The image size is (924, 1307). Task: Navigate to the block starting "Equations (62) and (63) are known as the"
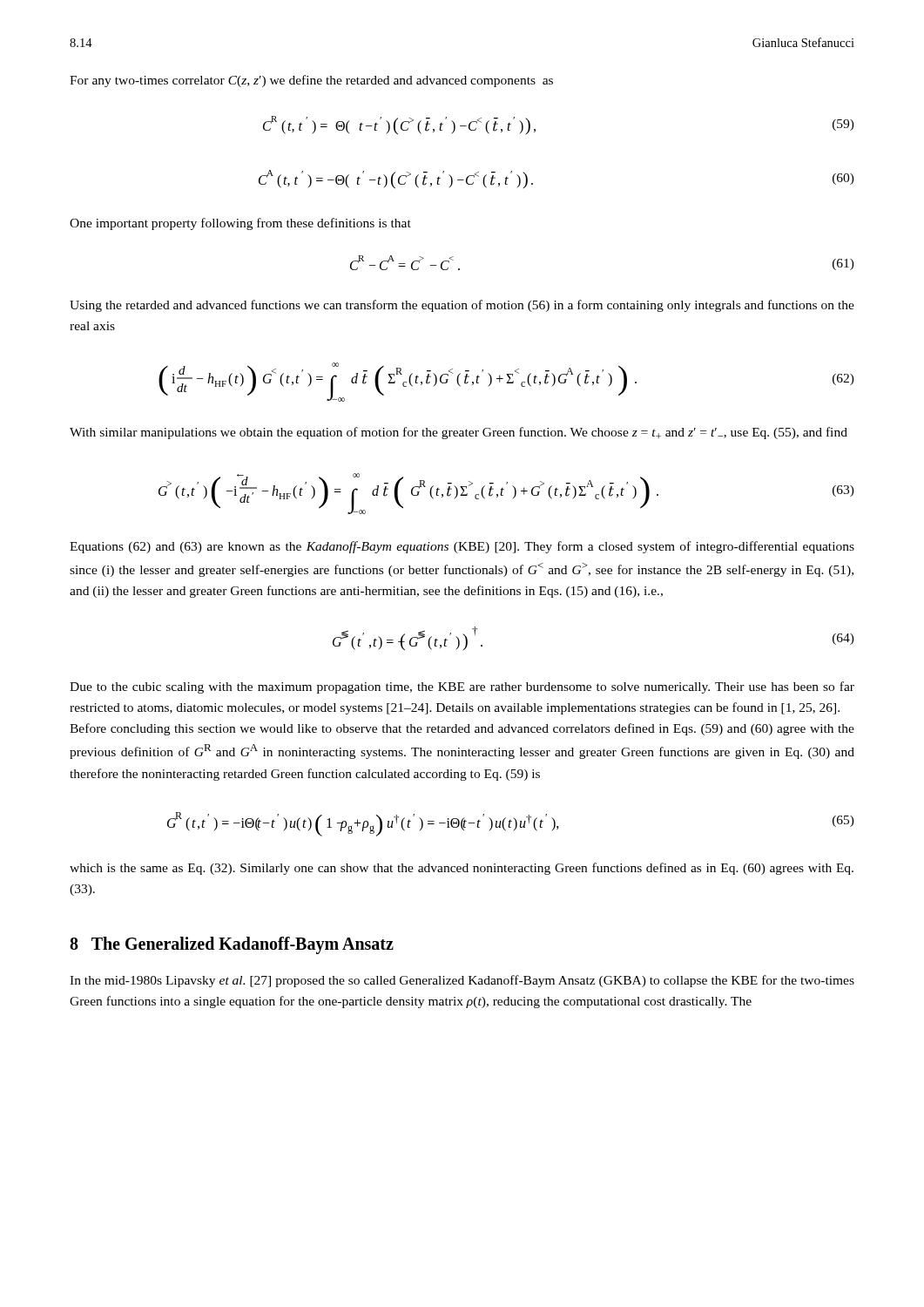pos(462,568)
